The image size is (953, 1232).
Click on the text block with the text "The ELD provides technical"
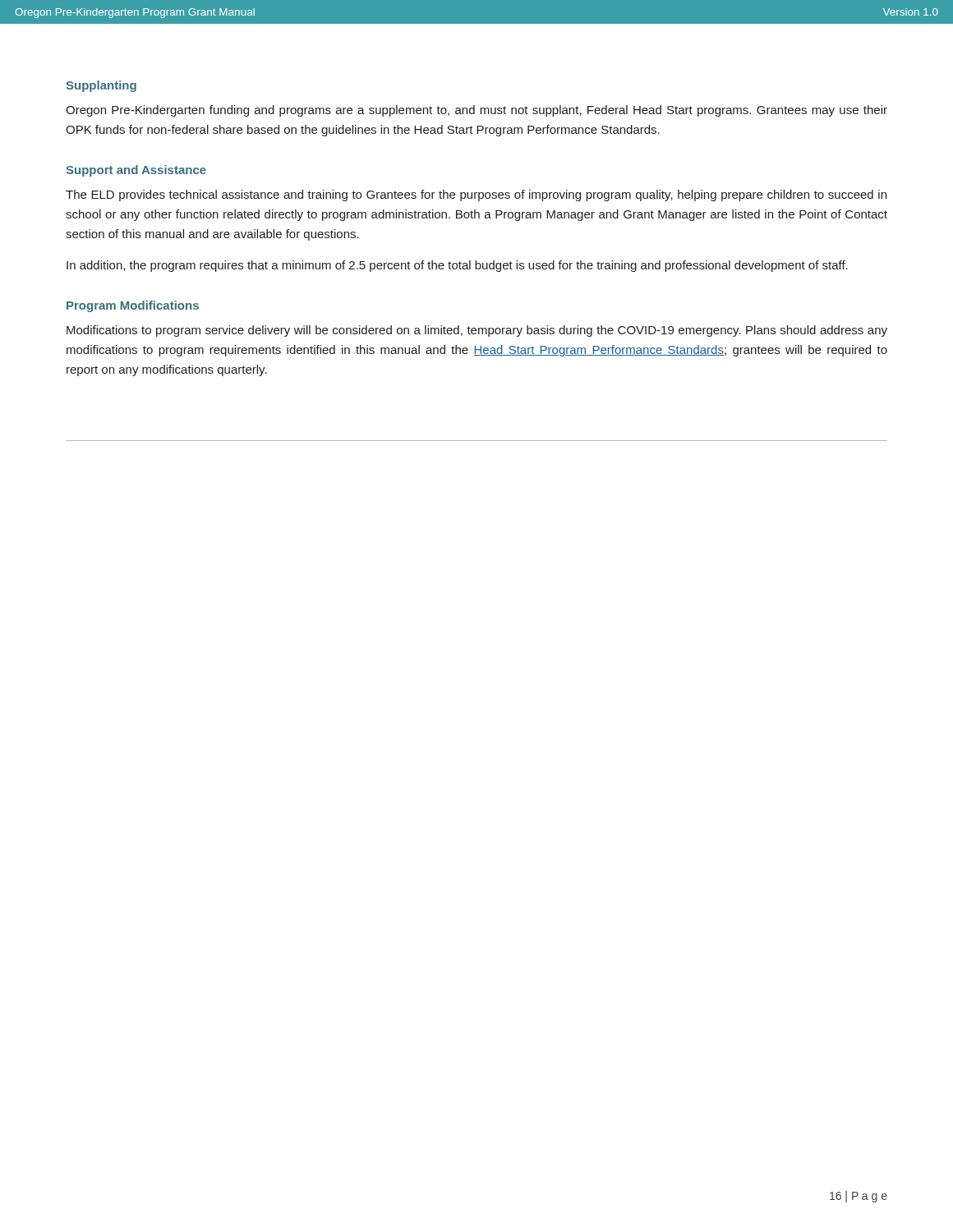pyautogui.click(x=476, y=214)
